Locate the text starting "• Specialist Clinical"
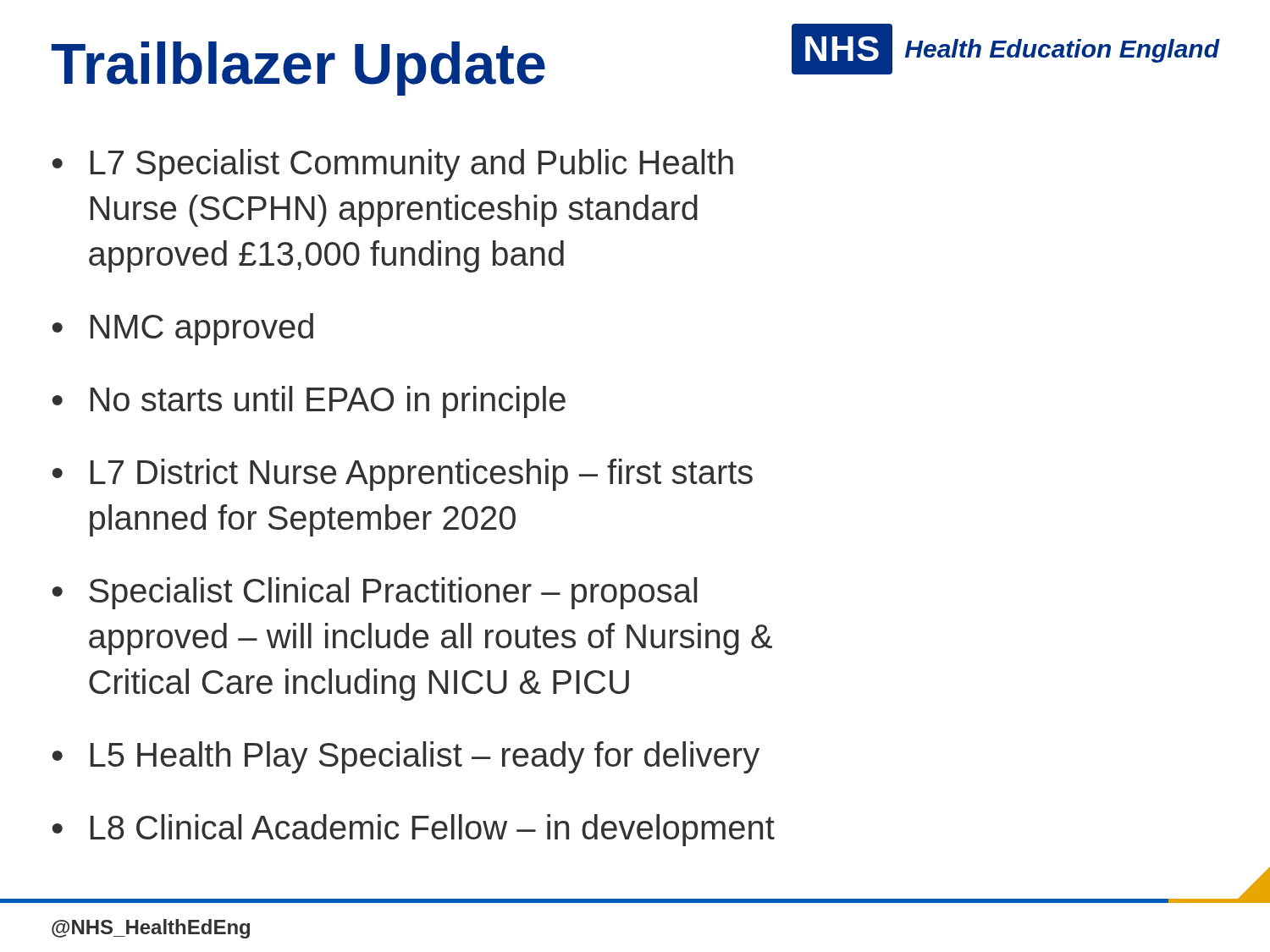The height and width of the screenshot is (952, 1270). [x=412, y=636]
